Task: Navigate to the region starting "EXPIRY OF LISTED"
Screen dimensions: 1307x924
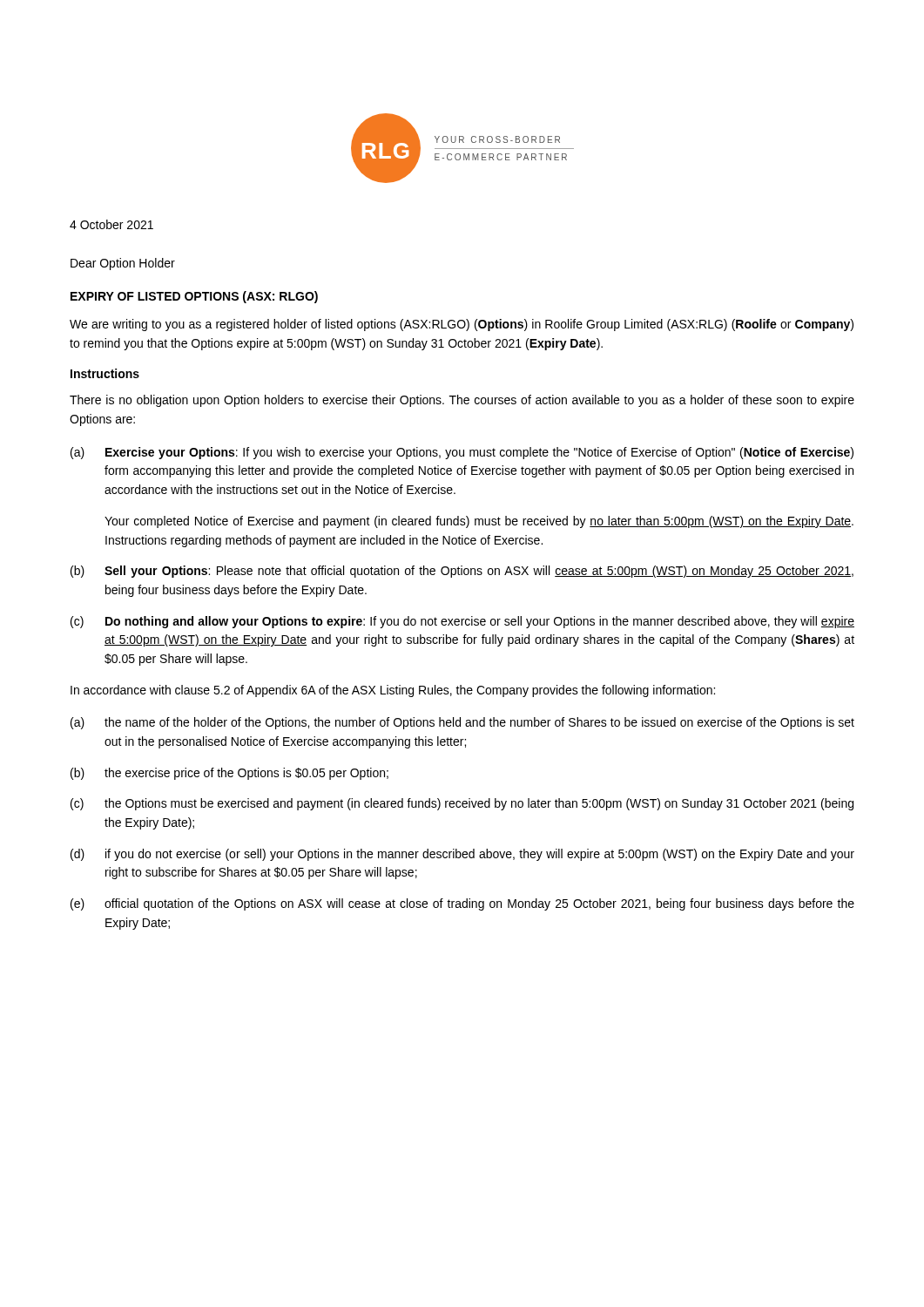Action: pos(194,296)
